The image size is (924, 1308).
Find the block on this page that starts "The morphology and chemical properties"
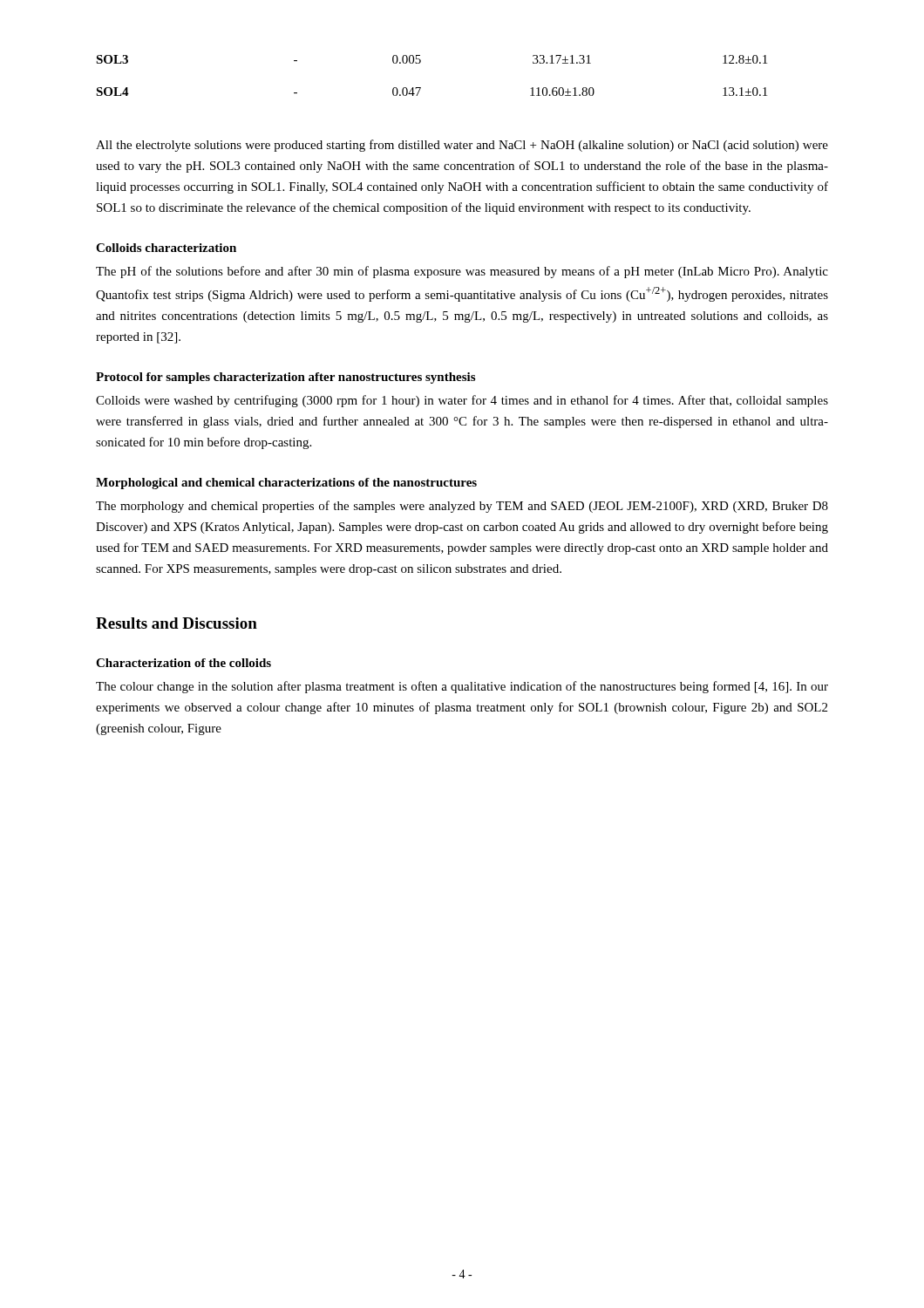[x=462, y=537]
